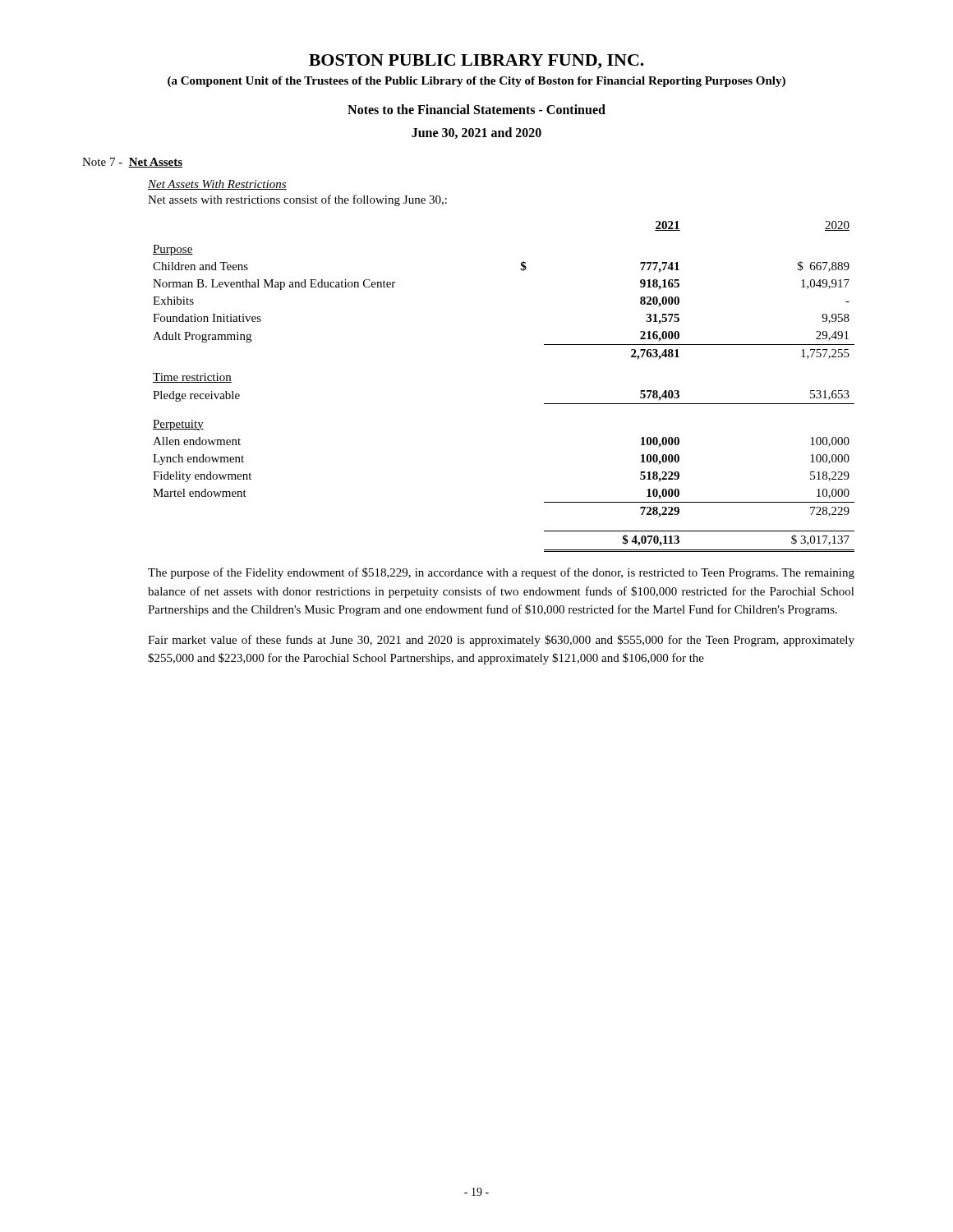Point to the passage starting "Net Assets With Restrictions Net assets with"
Screen dimensions: 1232x953
tap(217, 185)
